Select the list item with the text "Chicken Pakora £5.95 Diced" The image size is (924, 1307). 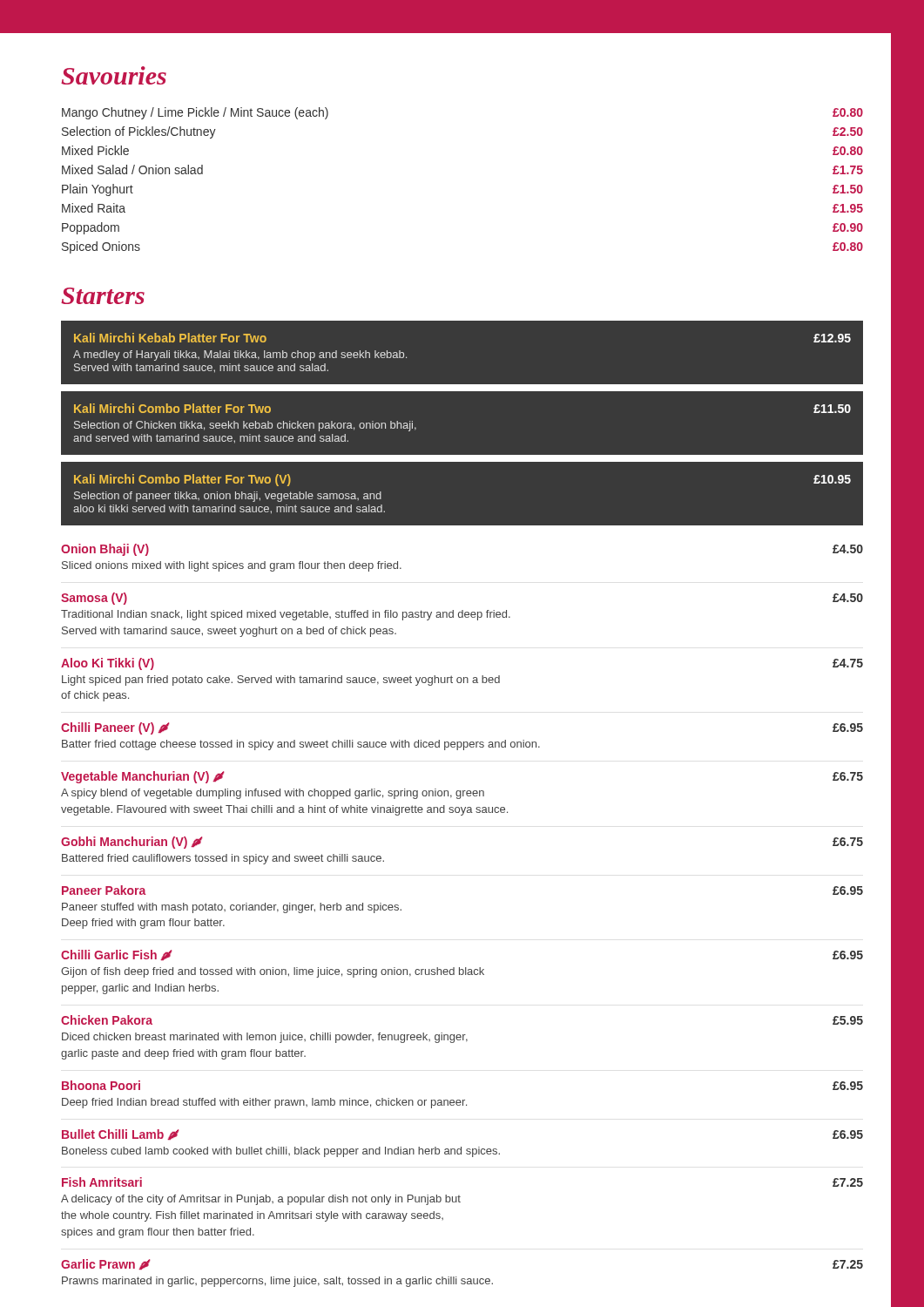pos(462,1038)
